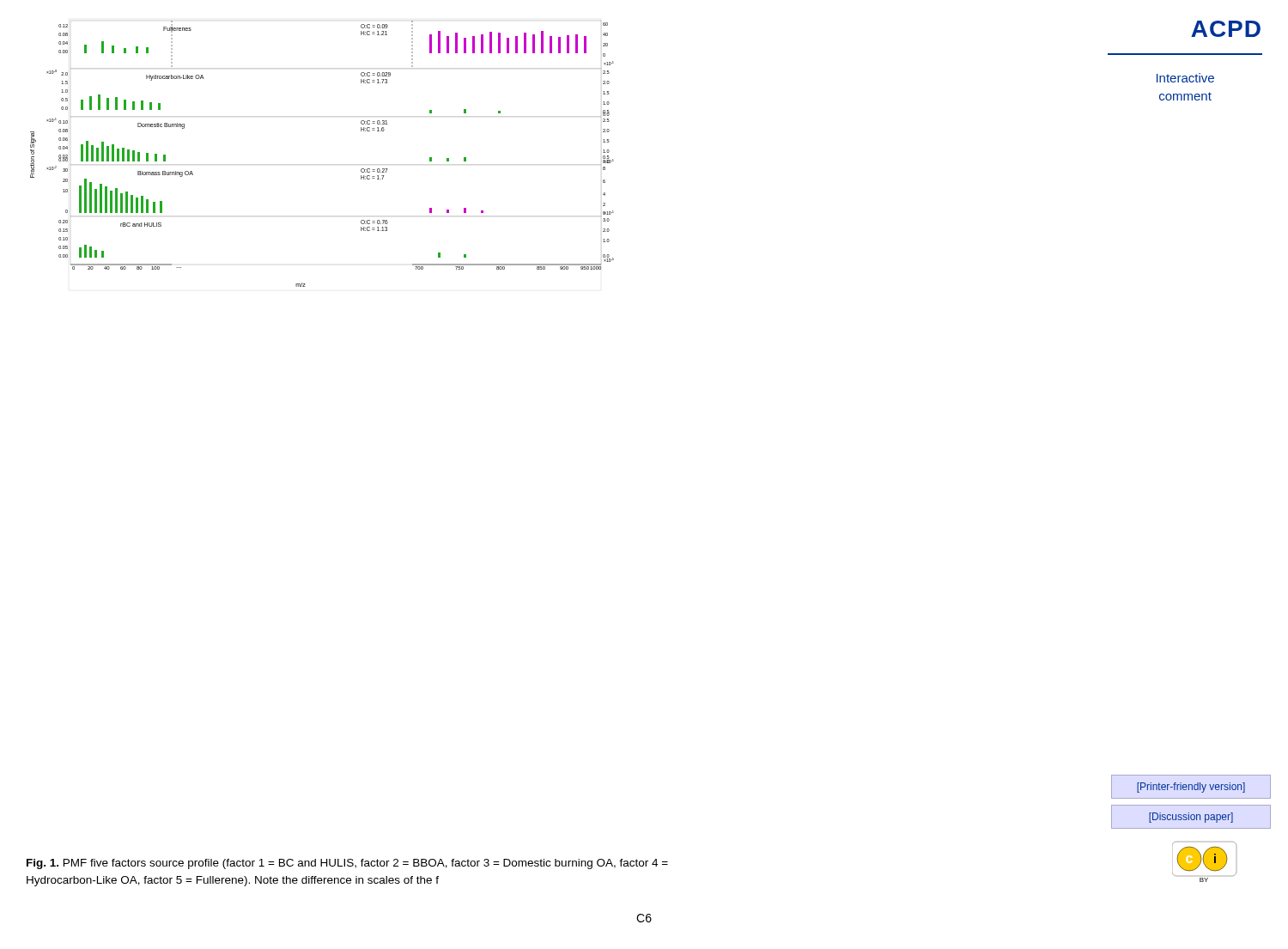Find the text with the text "[Printer-friendly version]"
Image resolution: width=1288 pixels, height=949 pixels.
(x=1191, y=787)
